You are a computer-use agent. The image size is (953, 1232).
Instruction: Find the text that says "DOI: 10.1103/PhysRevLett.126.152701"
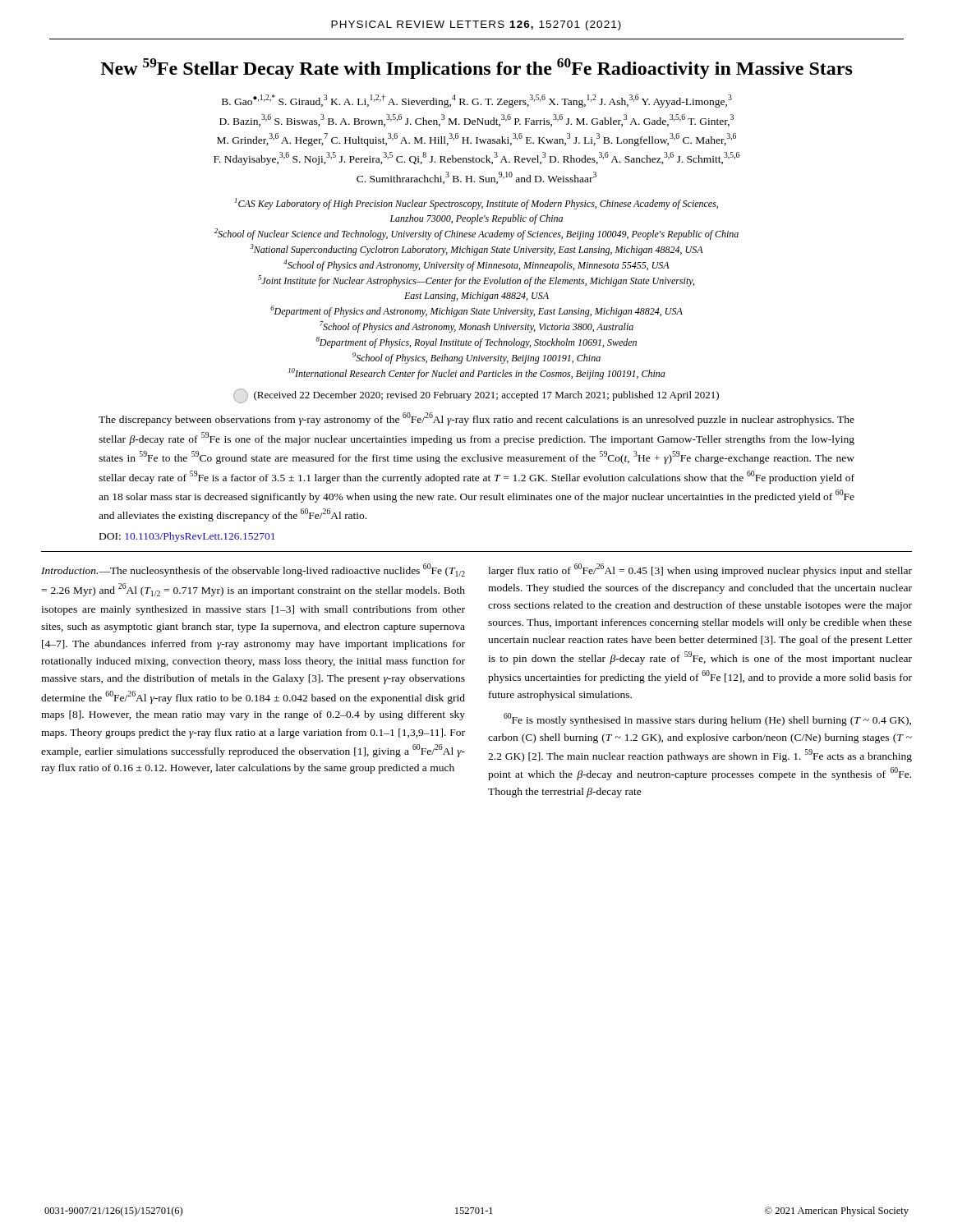click(x=187, y=536)
